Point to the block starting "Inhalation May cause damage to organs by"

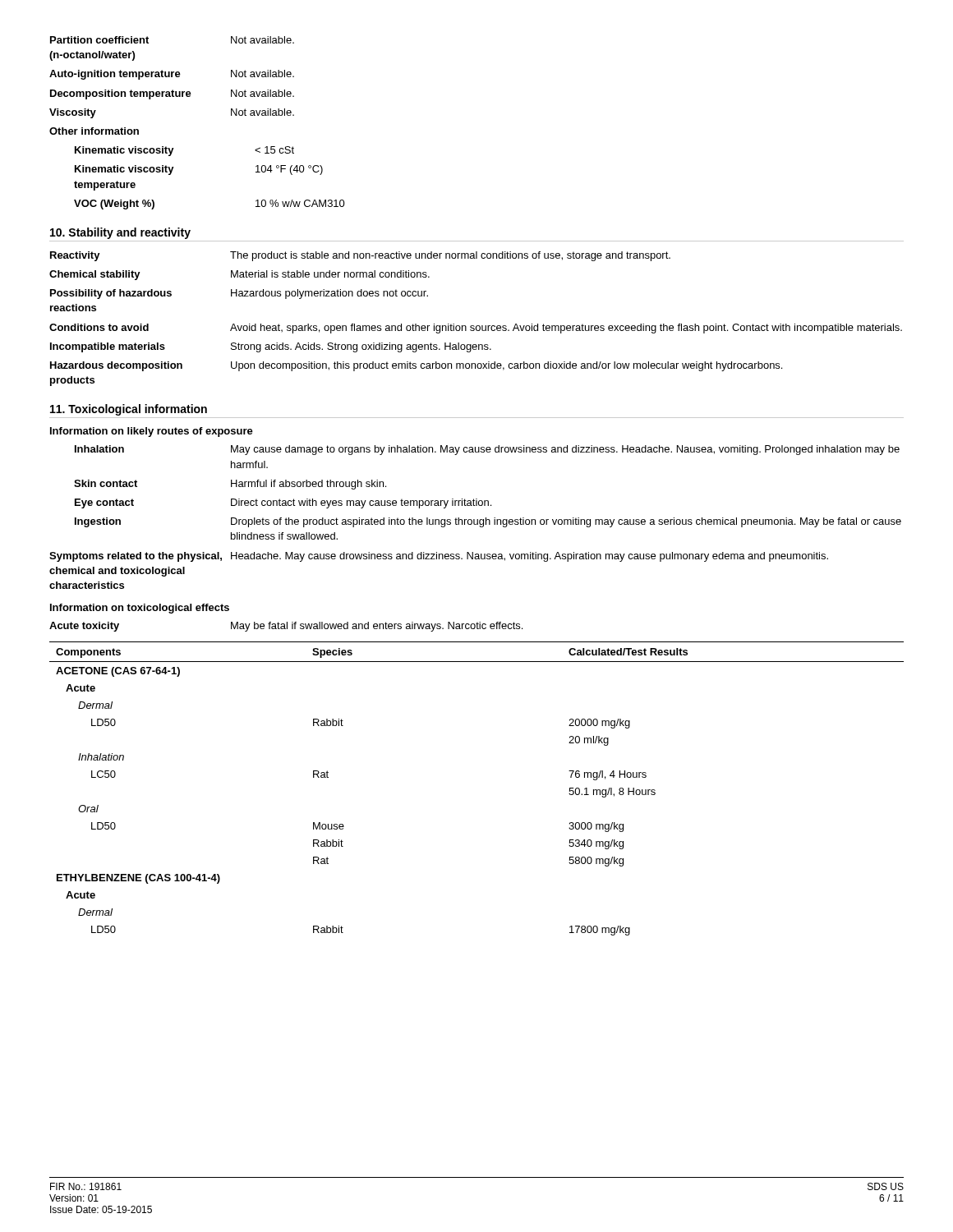(476, 457)
